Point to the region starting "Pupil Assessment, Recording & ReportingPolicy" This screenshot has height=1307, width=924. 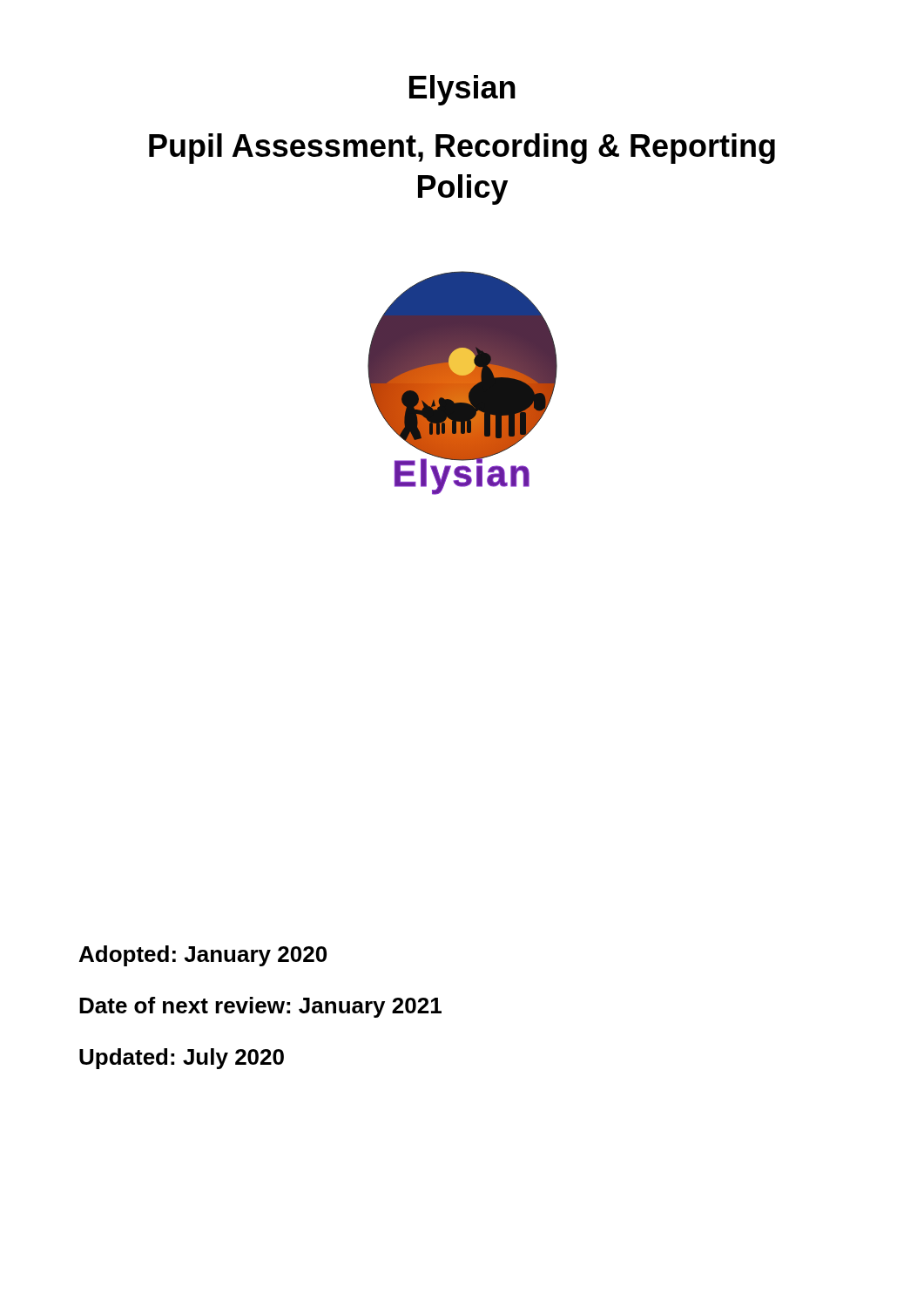point(462,166)
